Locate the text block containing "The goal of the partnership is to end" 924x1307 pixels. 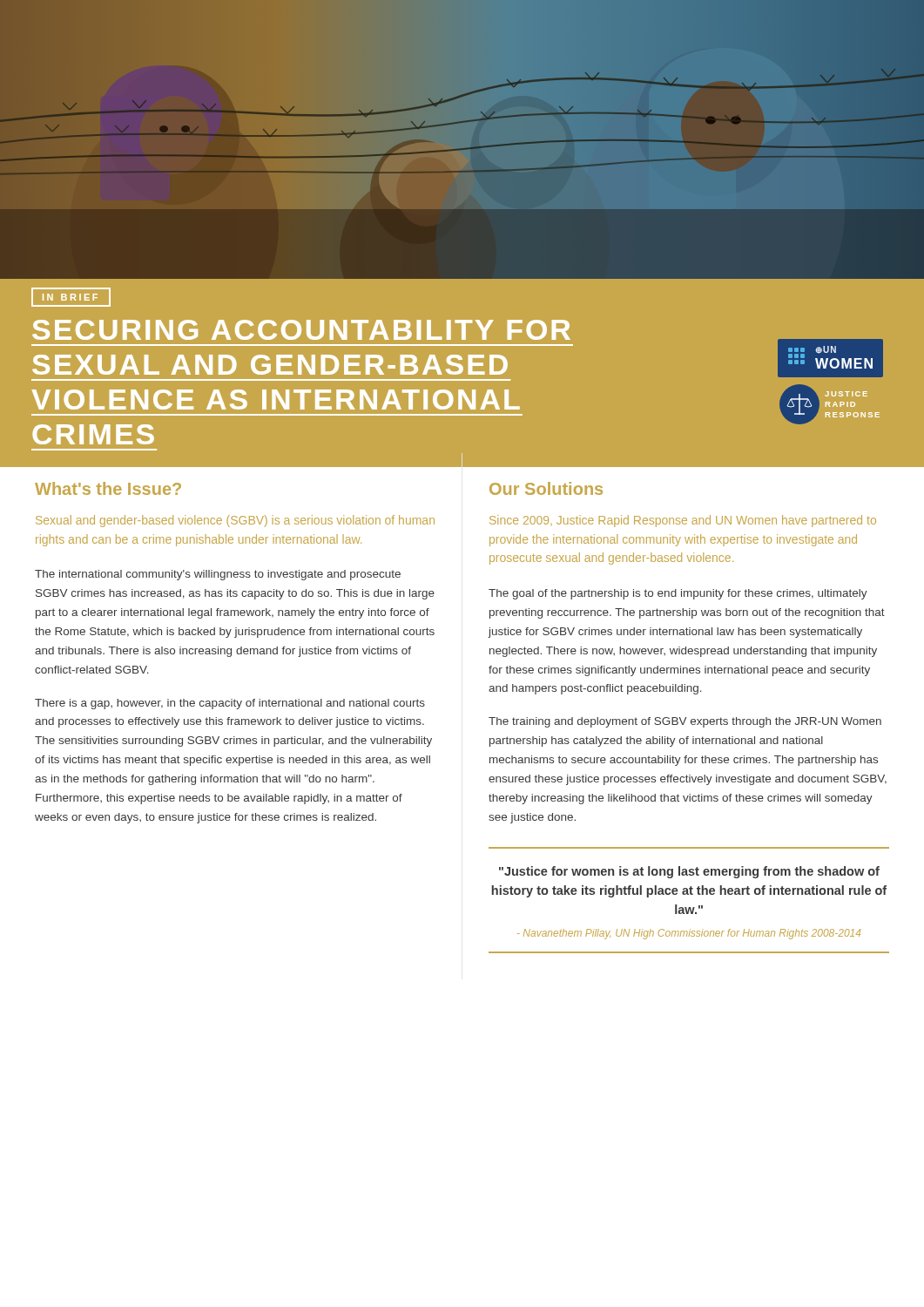click(686, 641)
